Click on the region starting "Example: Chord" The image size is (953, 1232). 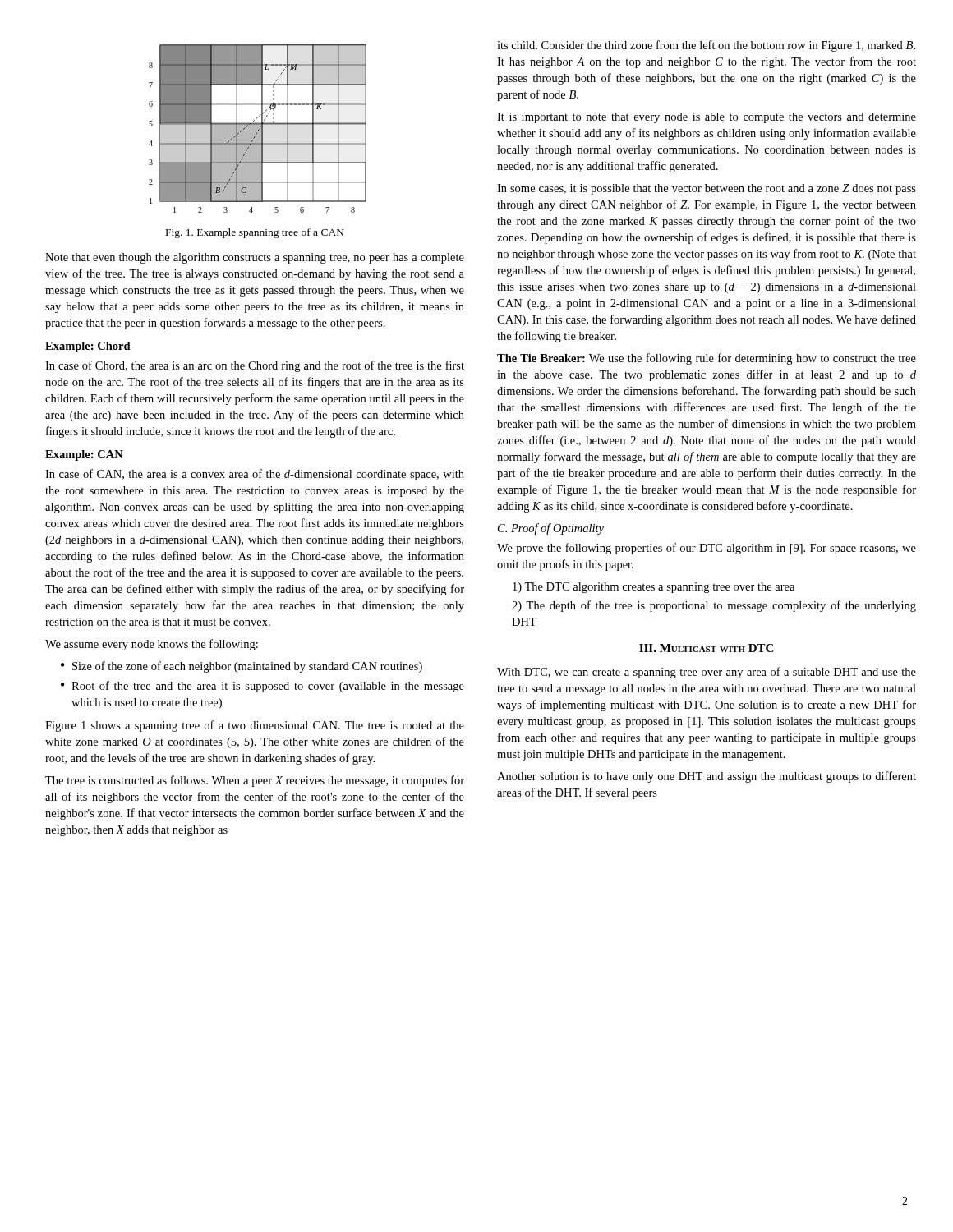click(88, 346)
